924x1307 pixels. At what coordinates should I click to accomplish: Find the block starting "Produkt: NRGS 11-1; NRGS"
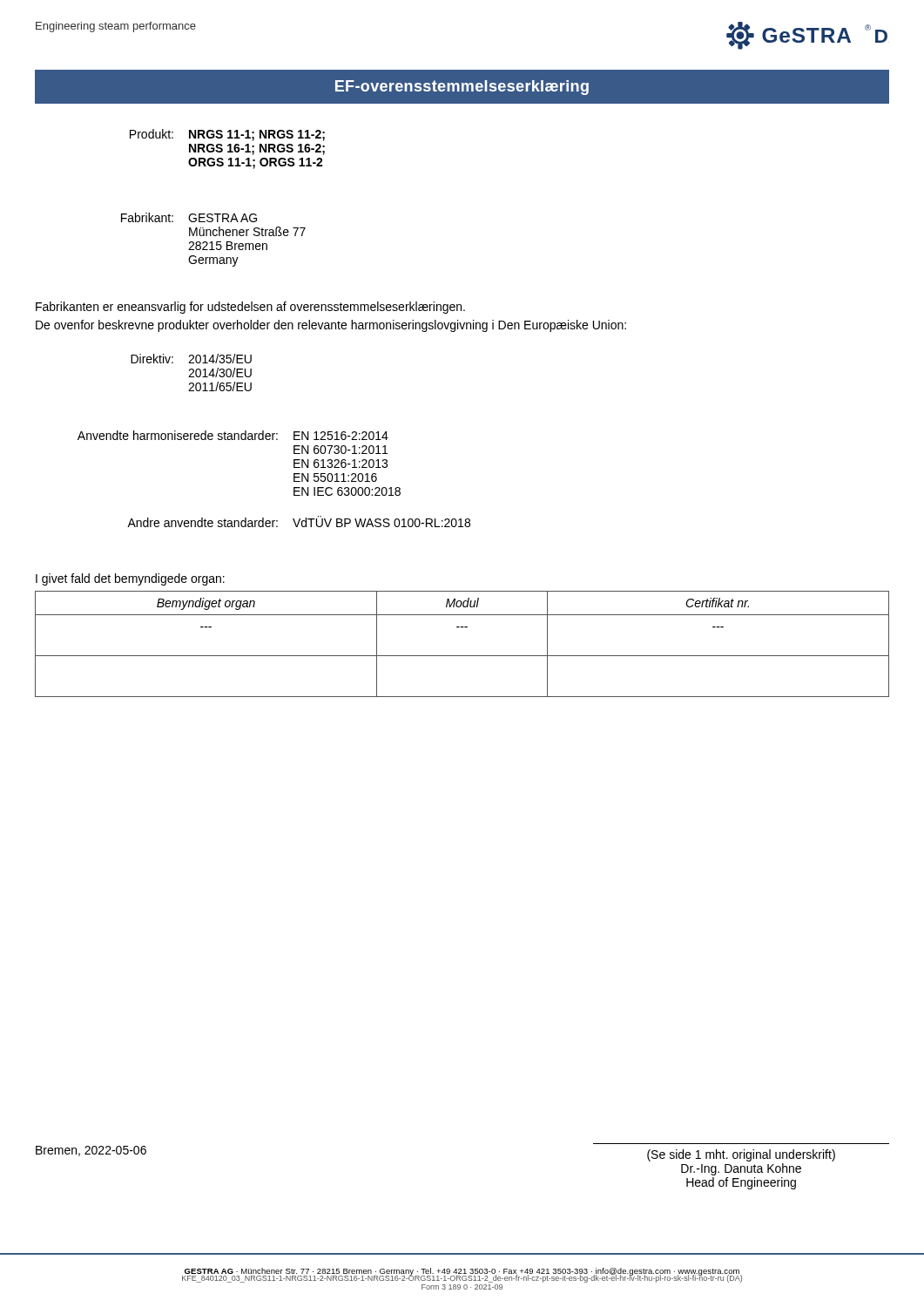pos(227,135)
